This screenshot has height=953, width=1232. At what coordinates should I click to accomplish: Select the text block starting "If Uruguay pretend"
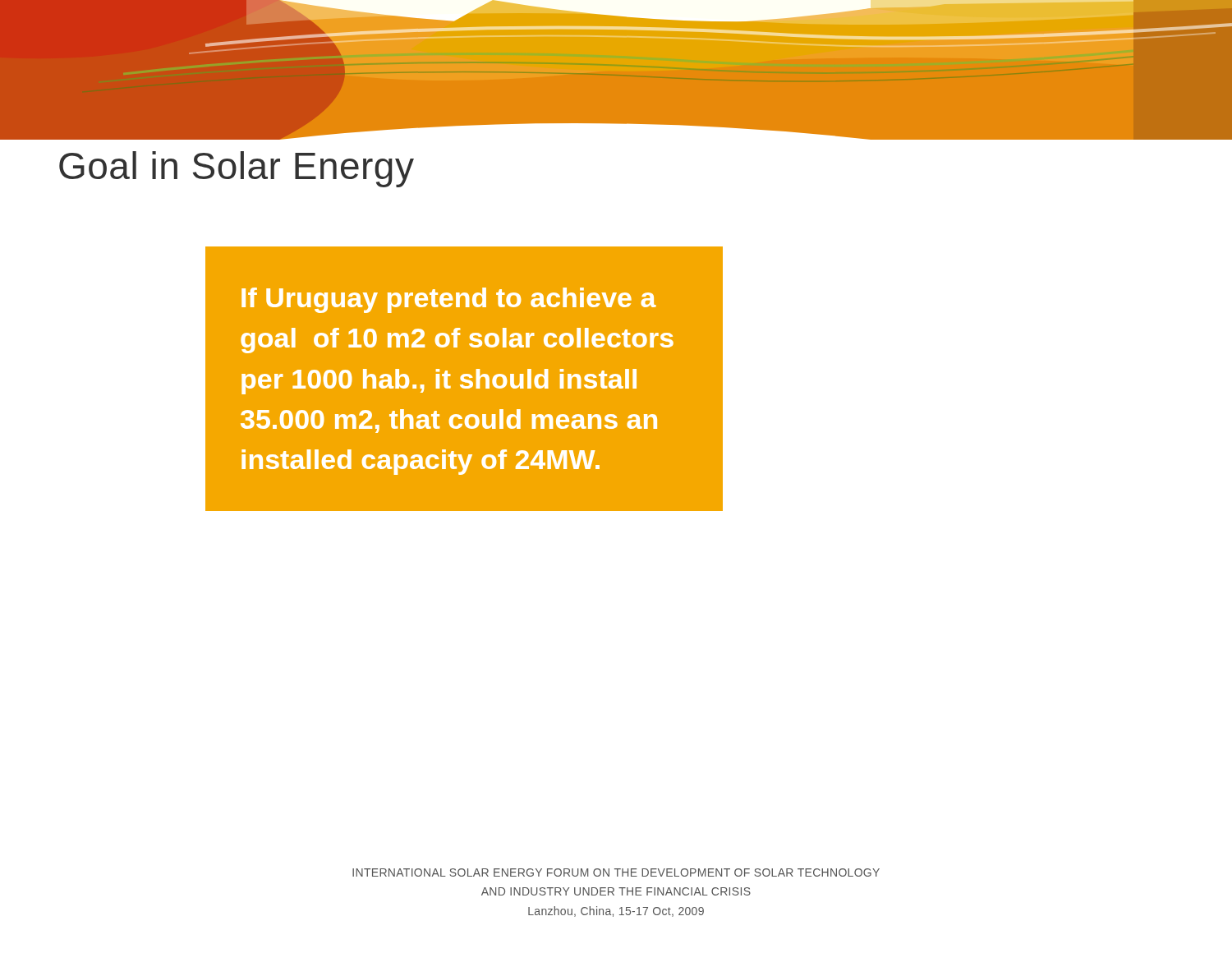click(x=464, y=379)
